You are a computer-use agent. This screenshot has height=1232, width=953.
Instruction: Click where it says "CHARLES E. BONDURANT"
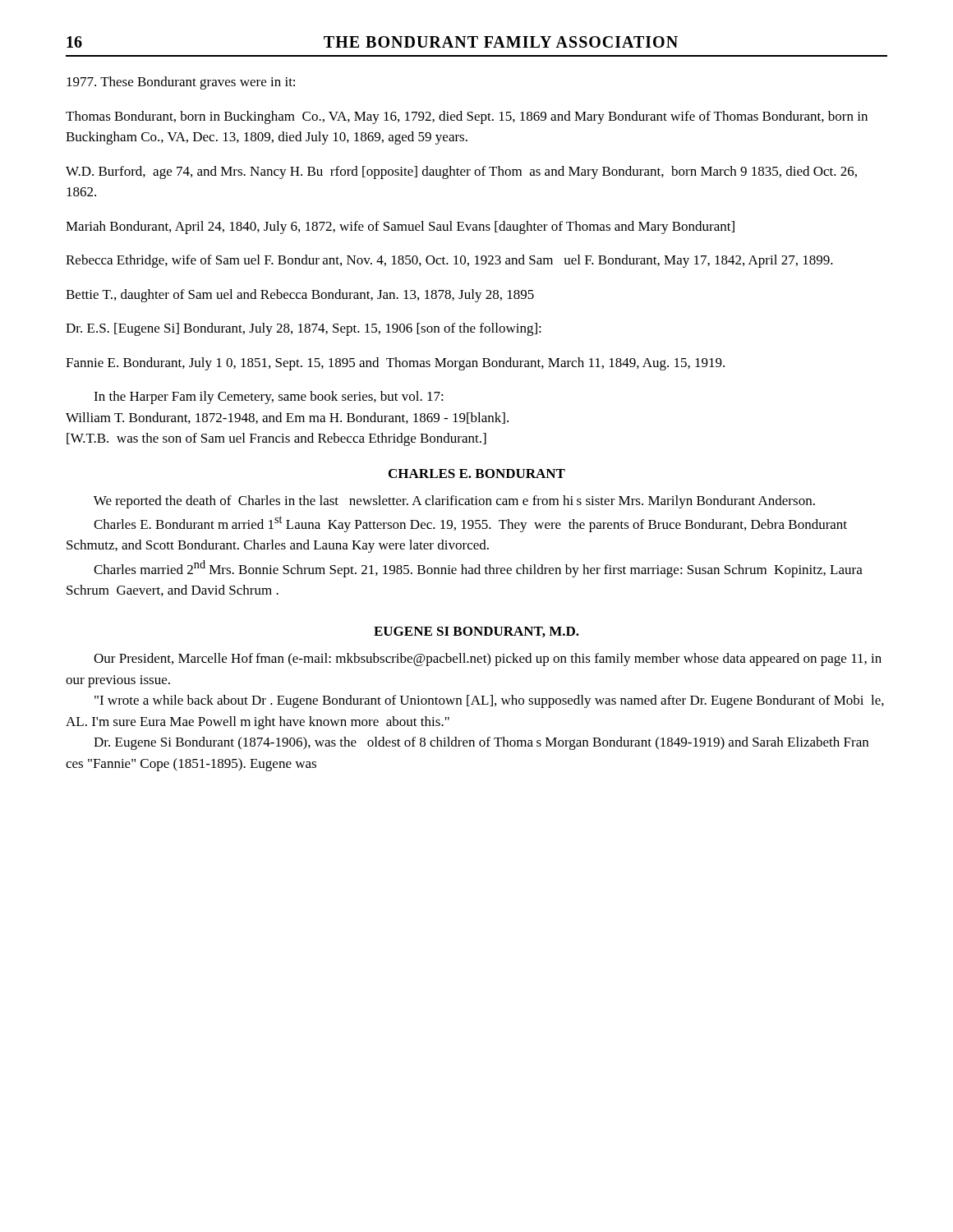pyautogui.click(x=476, y=473)
